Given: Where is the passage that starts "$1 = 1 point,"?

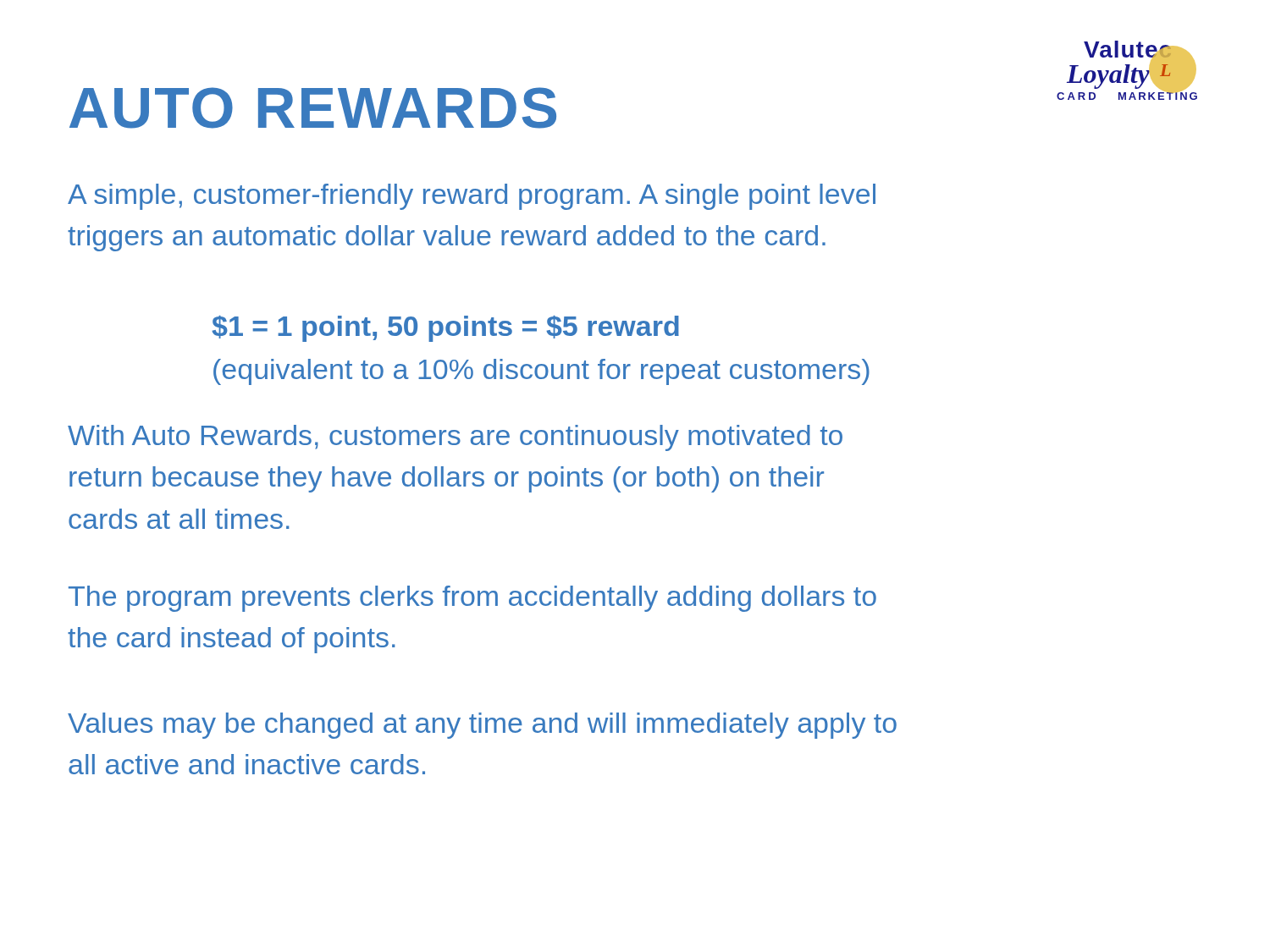Looking at the screenshot, I should 541,348.
